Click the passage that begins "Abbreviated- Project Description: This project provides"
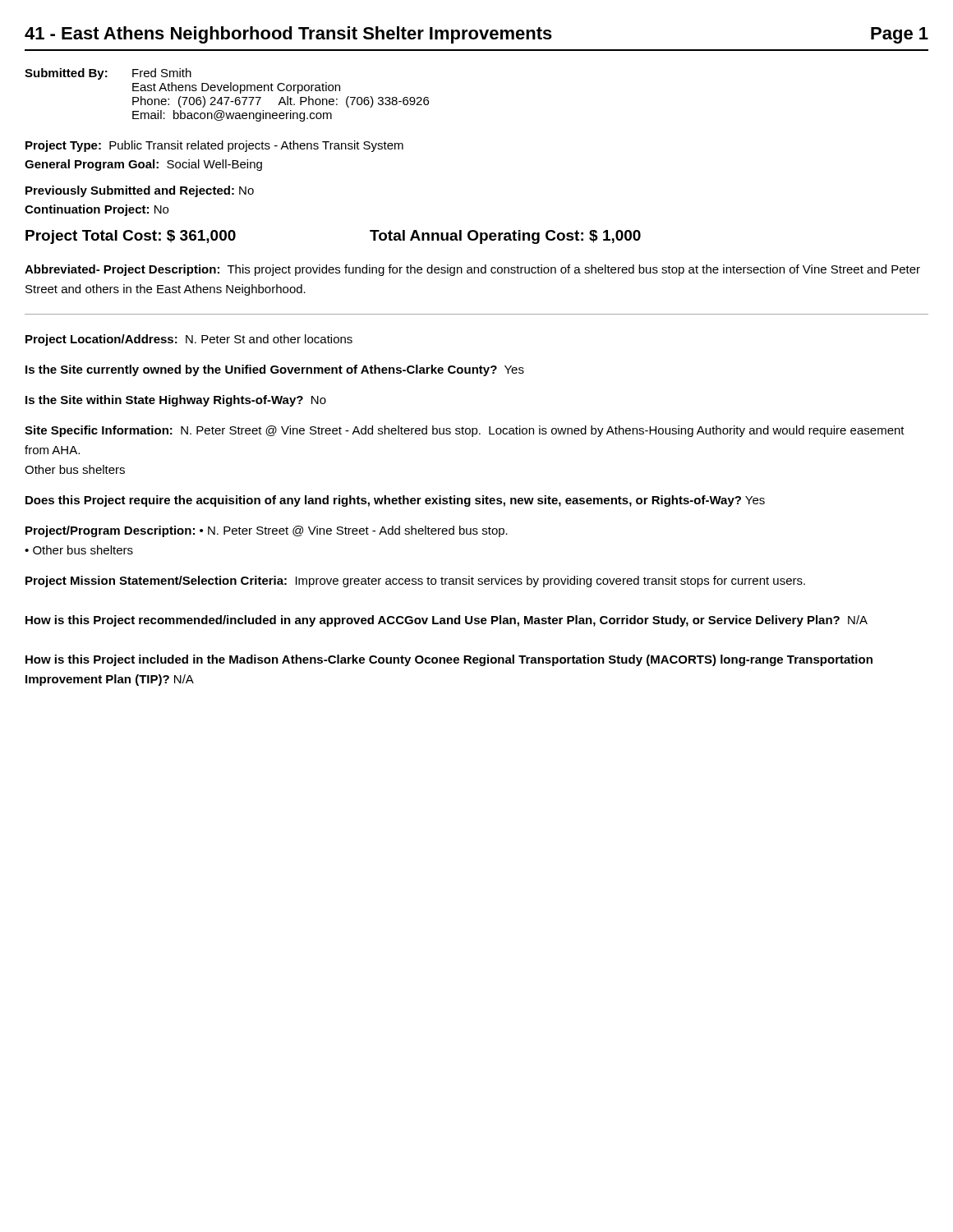Screen dimensions: 1232x953 tap(472, 279)
